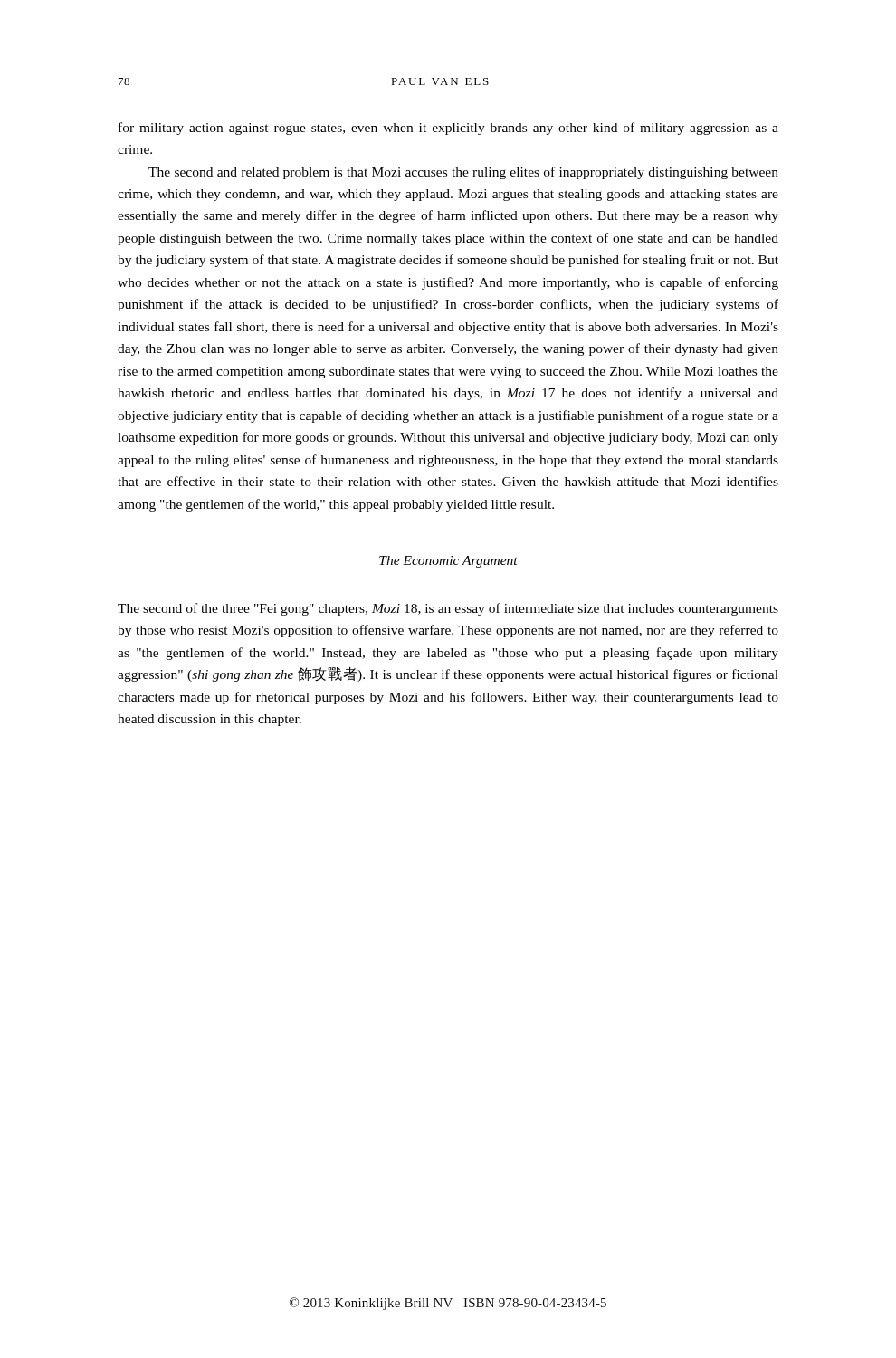Click the section header
This screenshot has width=896, height=1358.
coord(448,560)
